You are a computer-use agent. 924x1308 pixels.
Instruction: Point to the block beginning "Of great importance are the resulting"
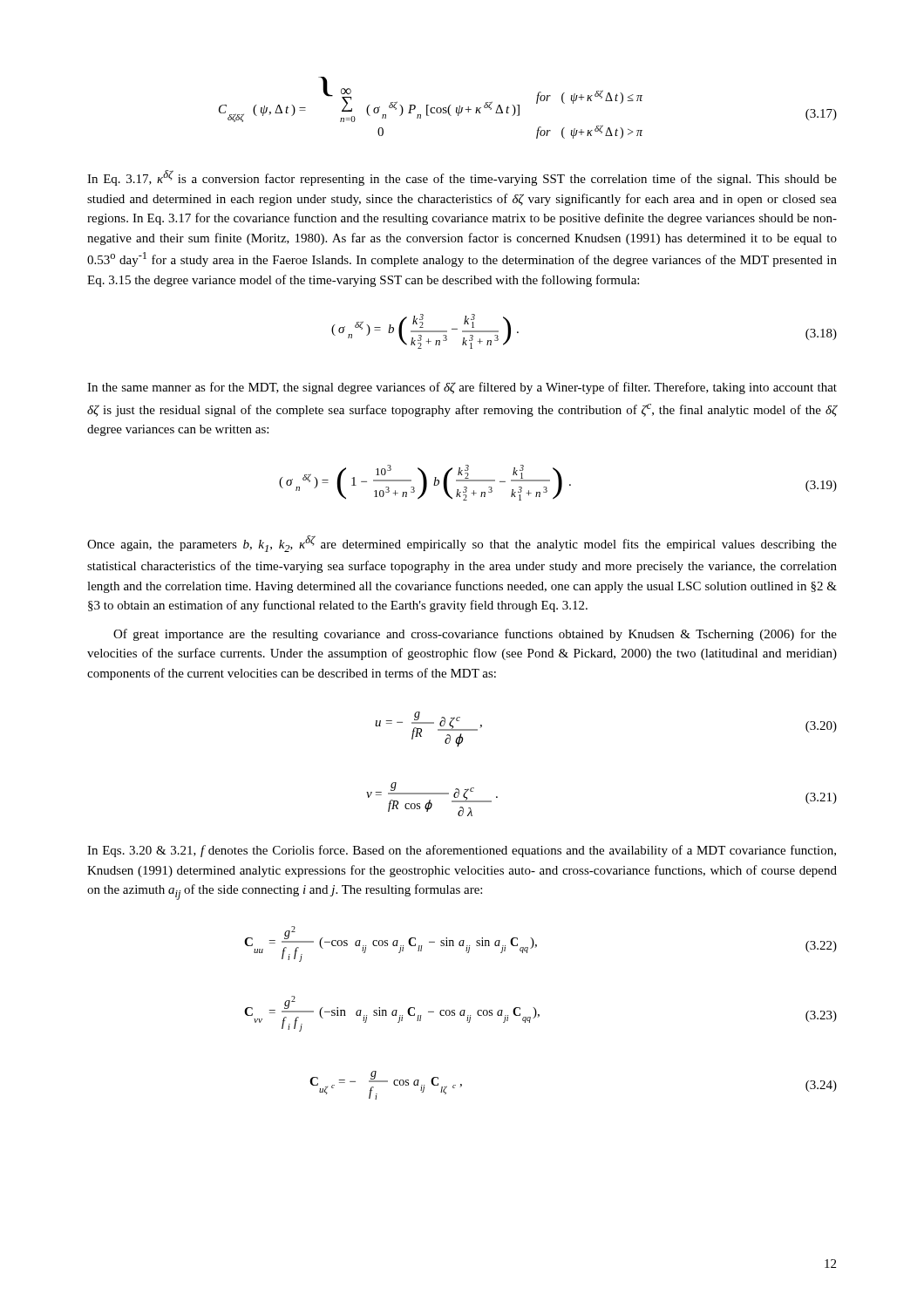[x=462, y=653]
